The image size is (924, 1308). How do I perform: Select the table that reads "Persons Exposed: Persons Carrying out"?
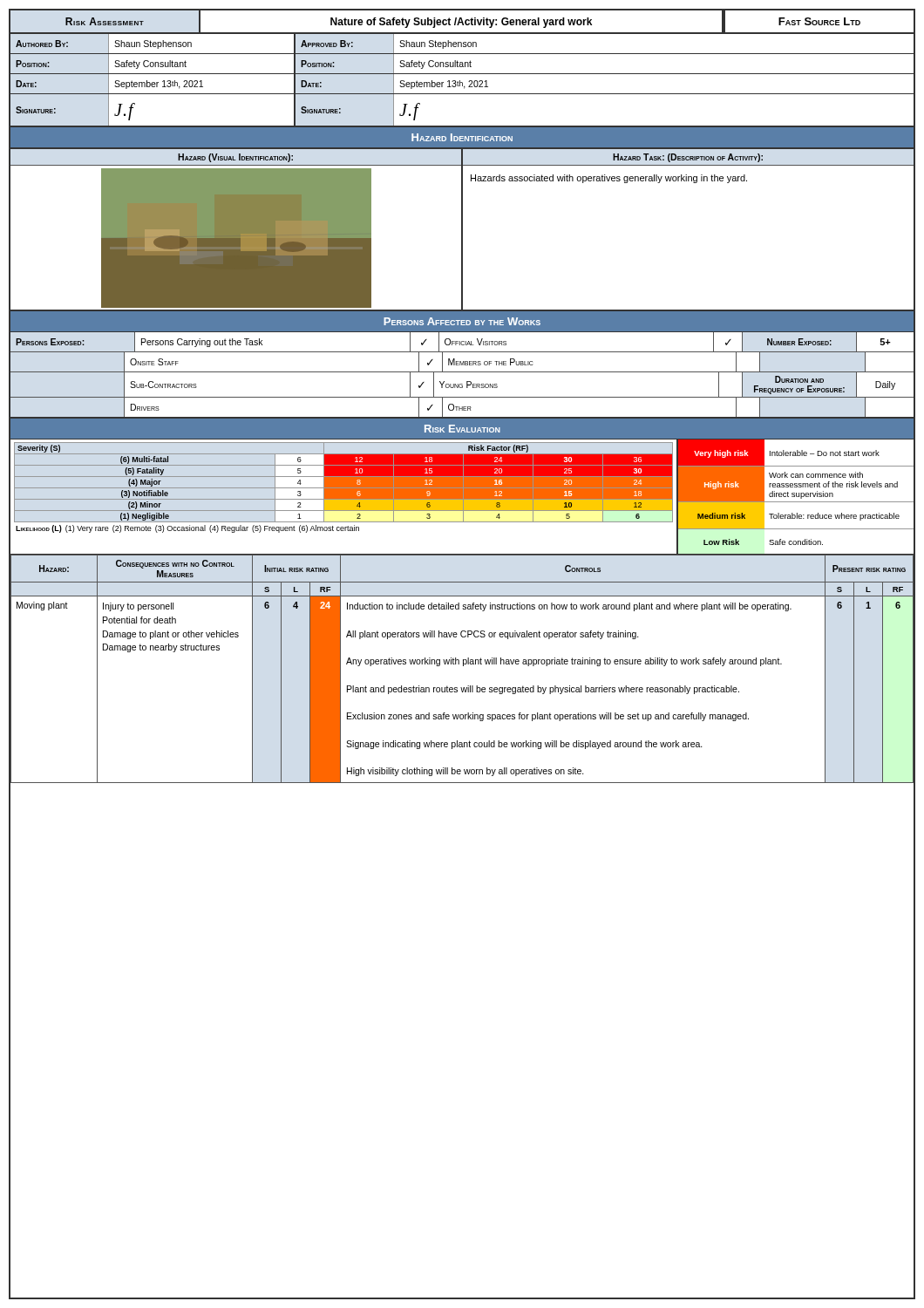click(462, 375)
